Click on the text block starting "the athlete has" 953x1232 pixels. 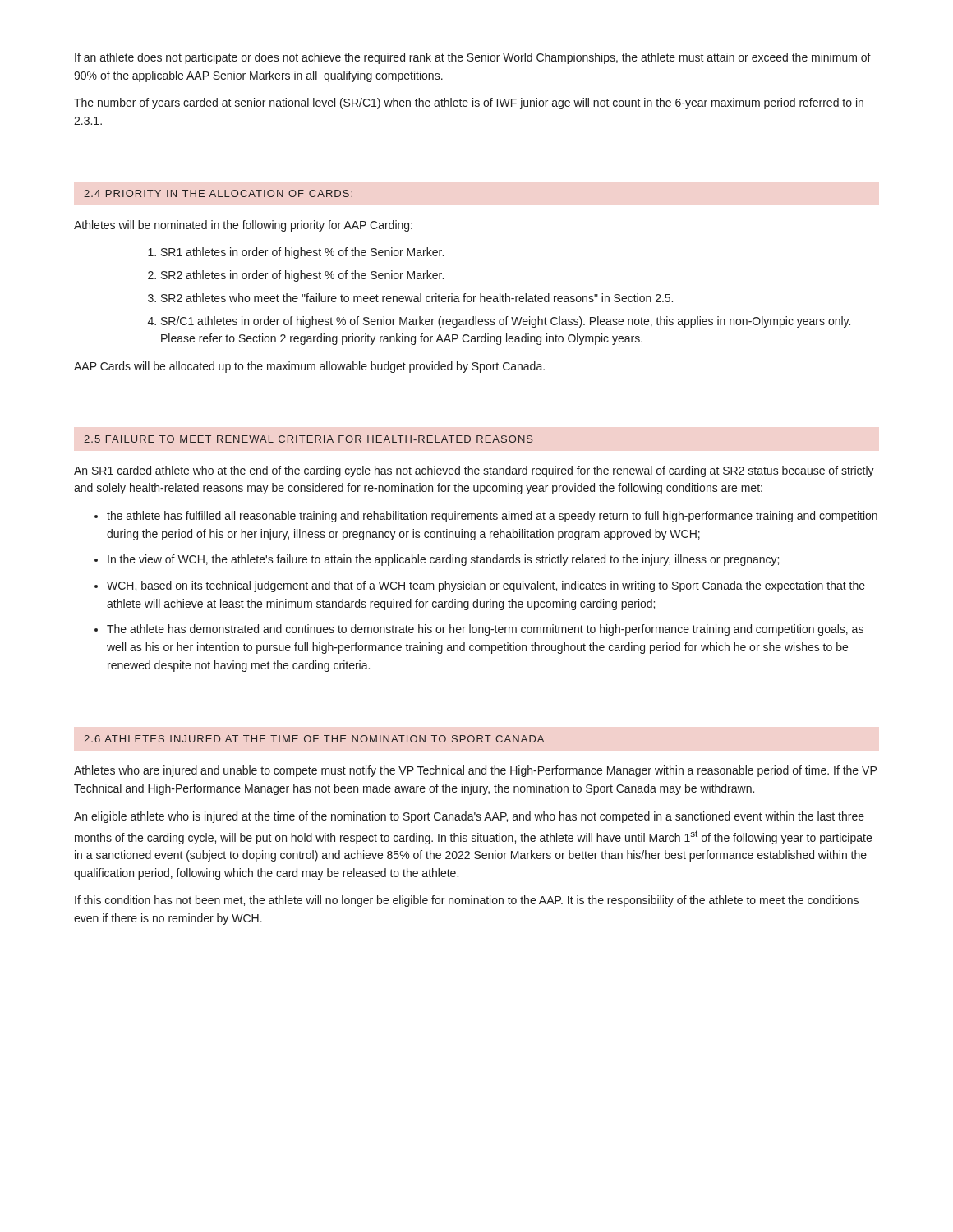click(492, 525)
